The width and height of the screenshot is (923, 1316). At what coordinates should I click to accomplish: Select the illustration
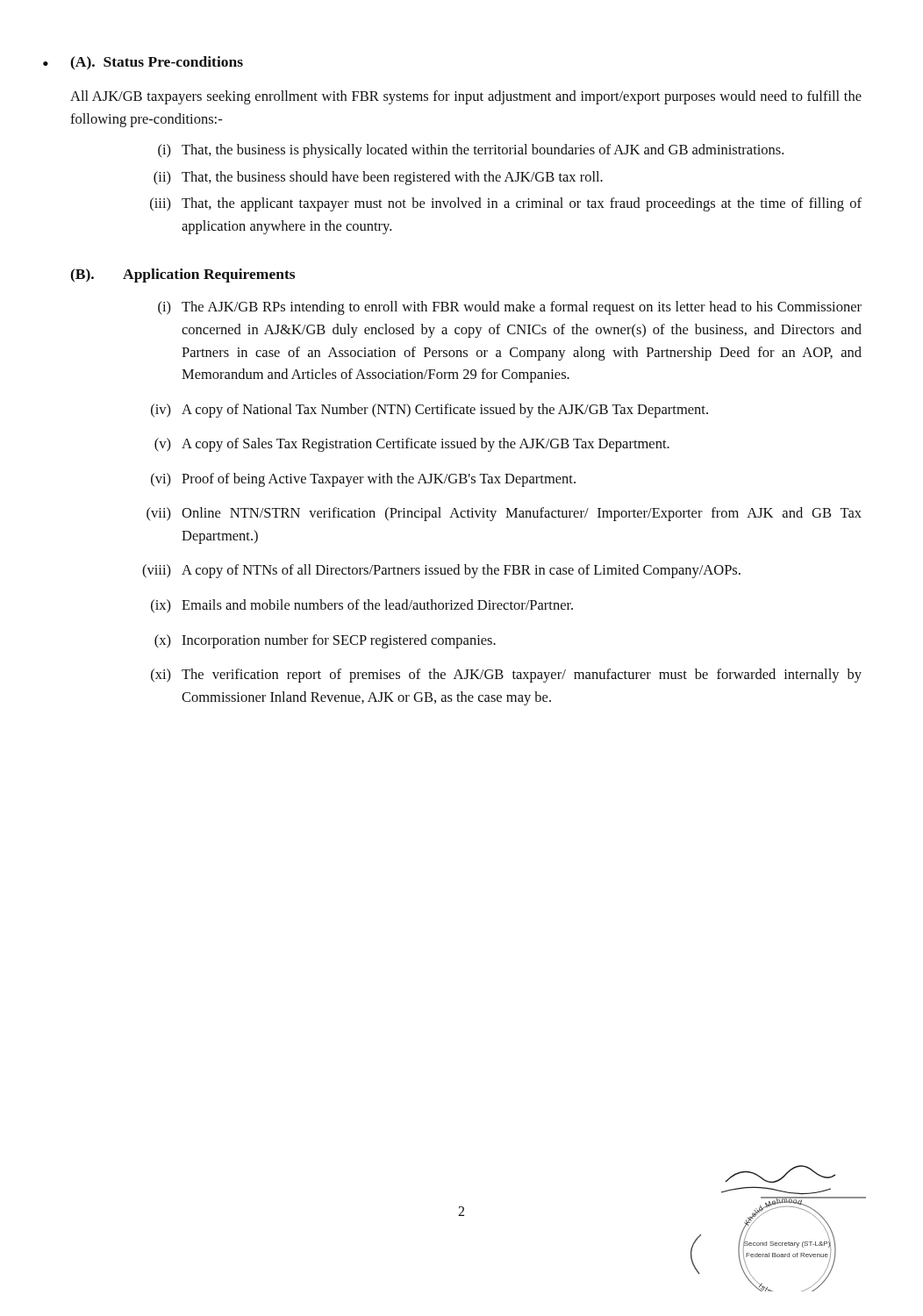774,1223
